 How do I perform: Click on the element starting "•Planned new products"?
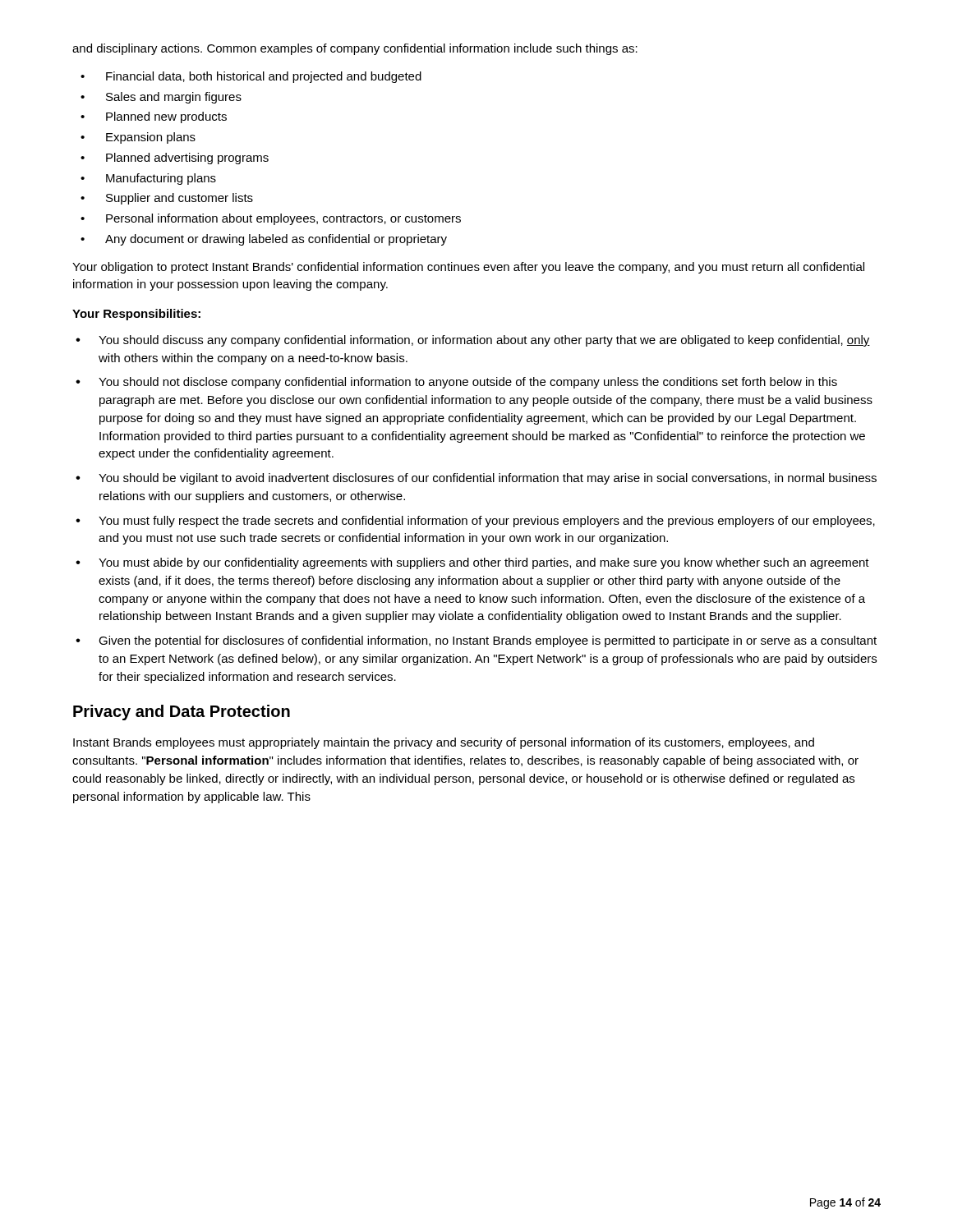(x=154, y=117)
